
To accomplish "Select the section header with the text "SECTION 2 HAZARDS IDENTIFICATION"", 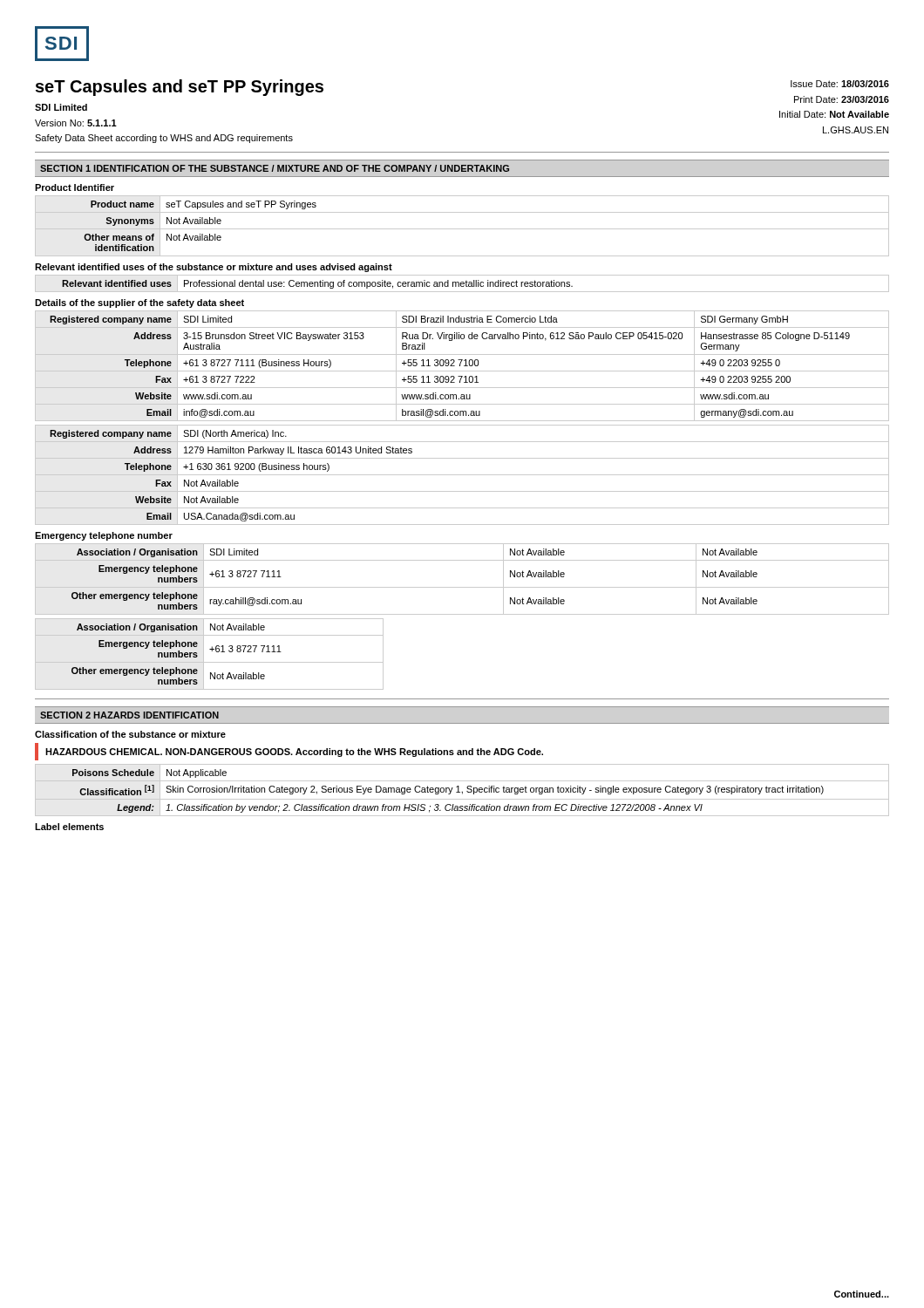I will point(129,715).
